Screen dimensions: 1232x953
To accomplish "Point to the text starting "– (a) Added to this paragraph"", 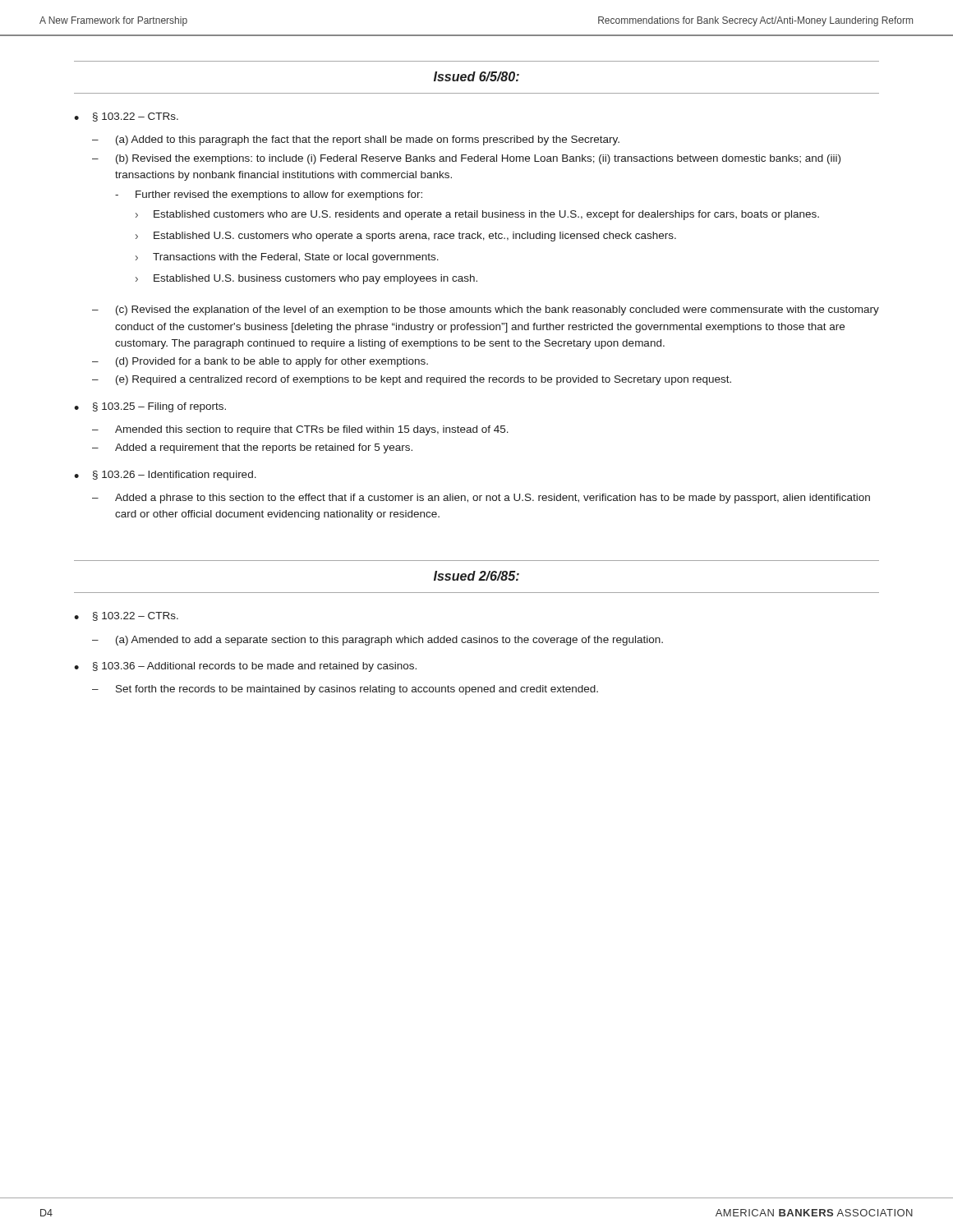I will click(486, 140).
